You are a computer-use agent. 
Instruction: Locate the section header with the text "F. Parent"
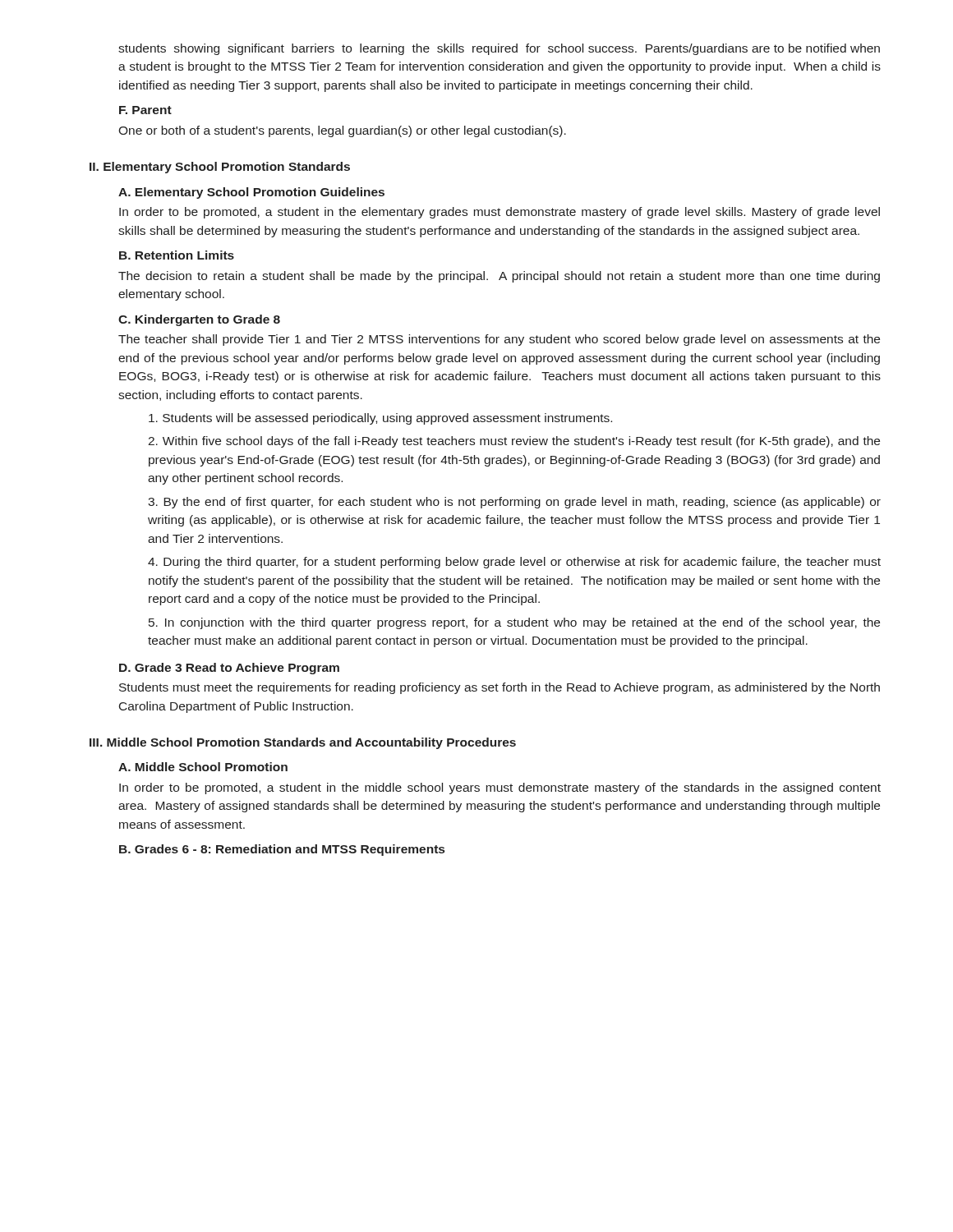pyautogui.click(x=145, y=110)
